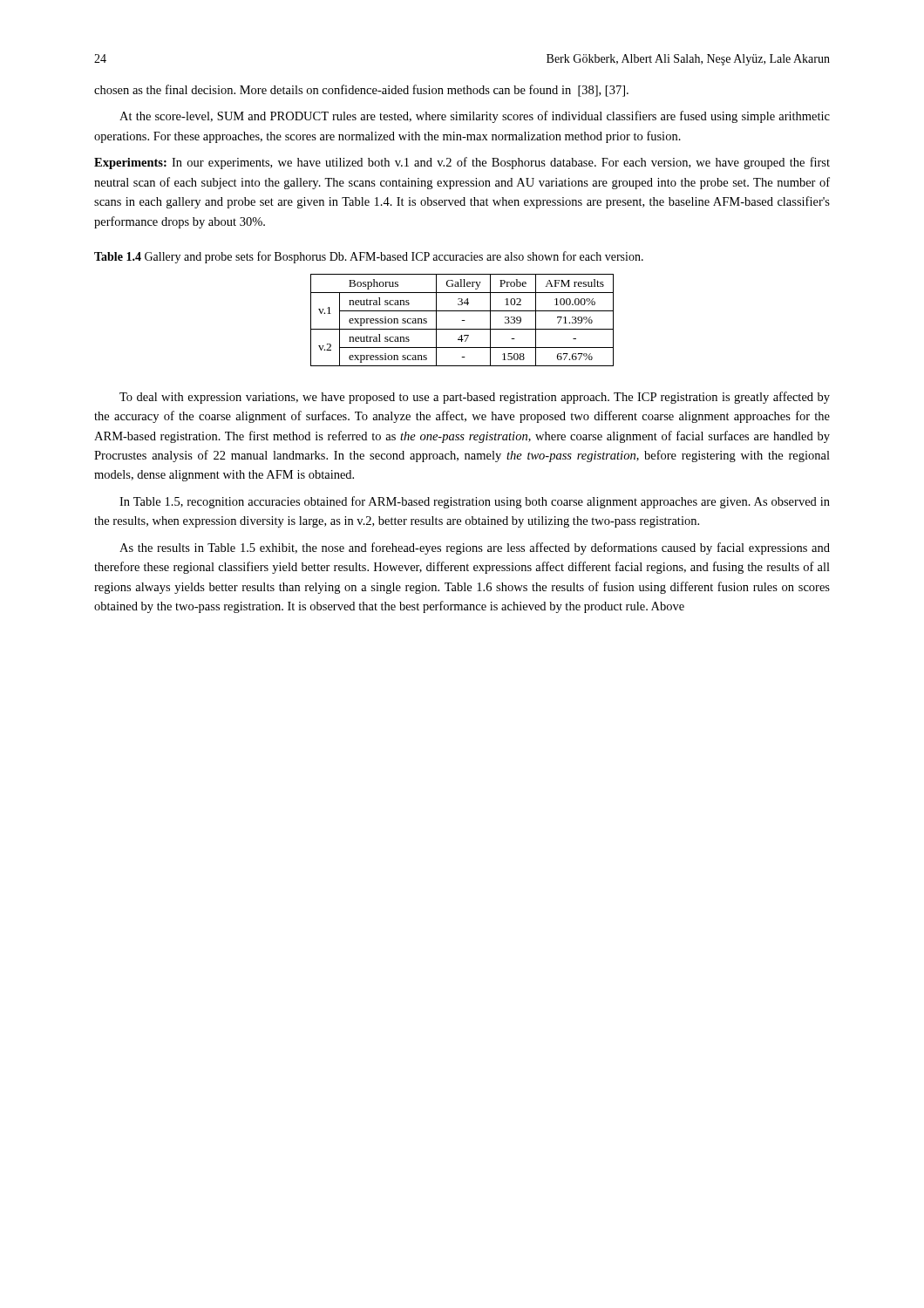
Task: Click a table
Action: [462, 320]
